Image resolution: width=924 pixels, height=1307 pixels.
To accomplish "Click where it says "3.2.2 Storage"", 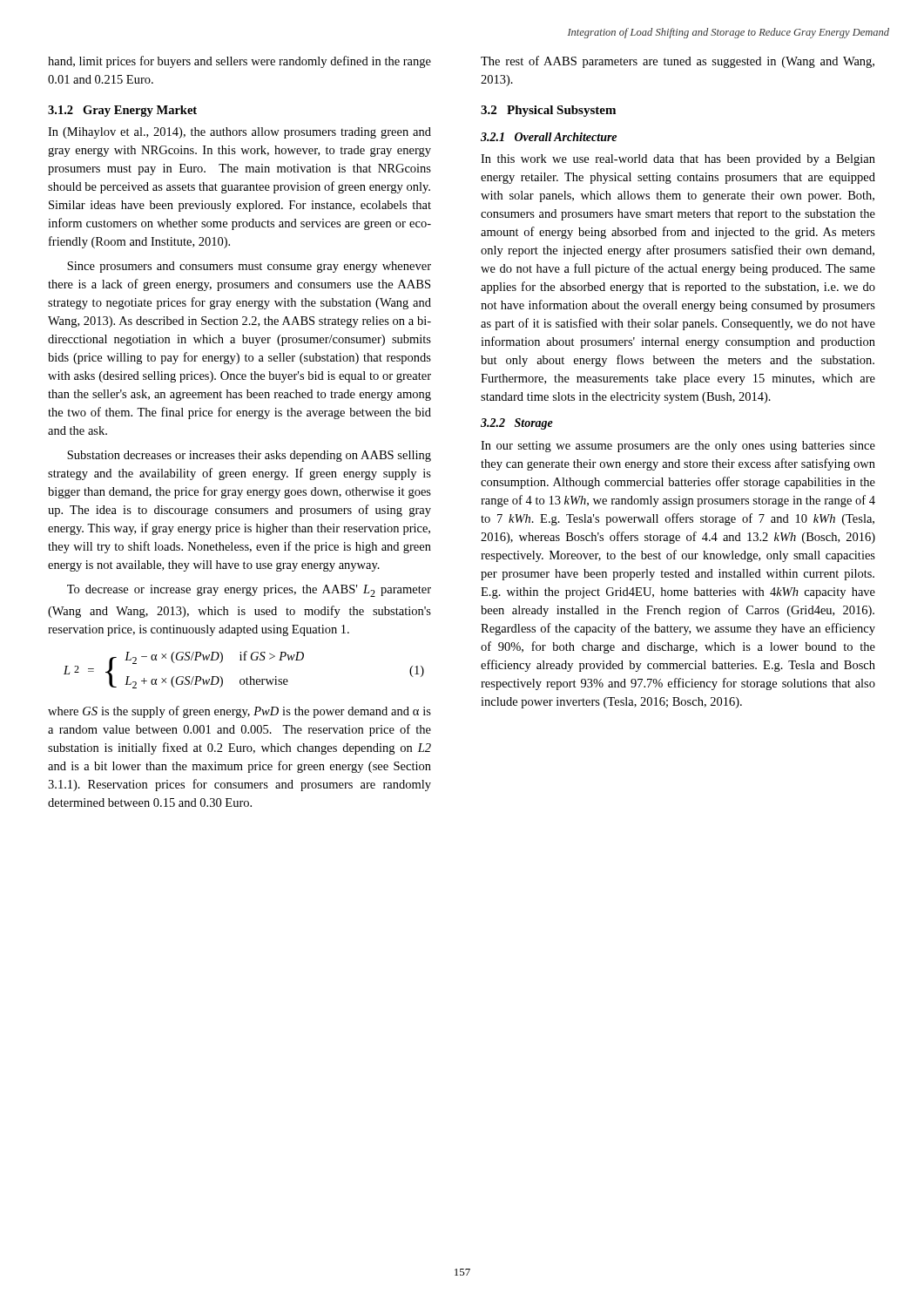I will (517, 423).
